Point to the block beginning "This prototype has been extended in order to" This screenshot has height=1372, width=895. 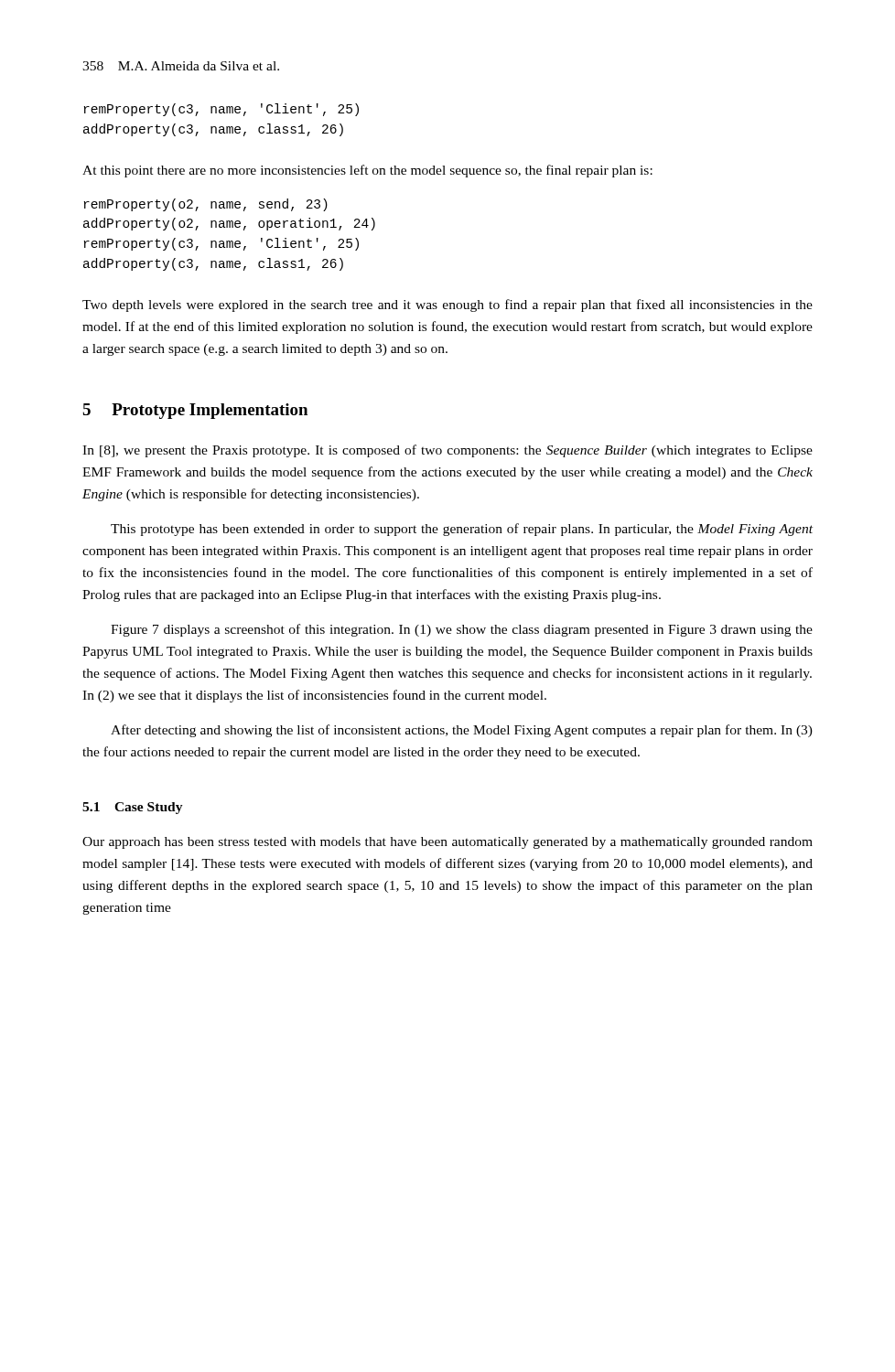coord(448,561)
